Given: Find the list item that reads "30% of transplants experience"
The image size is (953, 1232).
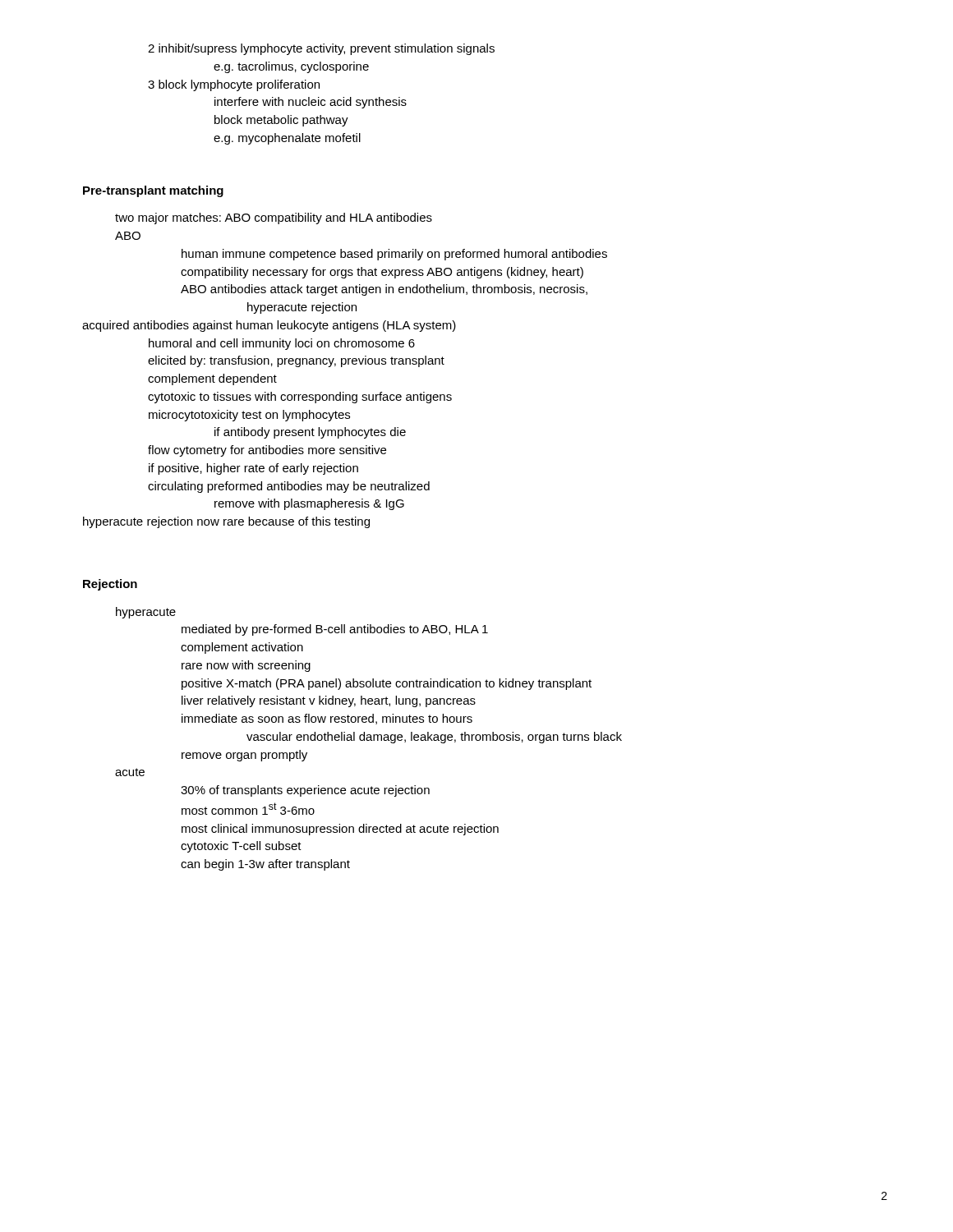Looking at the screenshot, I should pyautogui.click(x=305, y=790).
